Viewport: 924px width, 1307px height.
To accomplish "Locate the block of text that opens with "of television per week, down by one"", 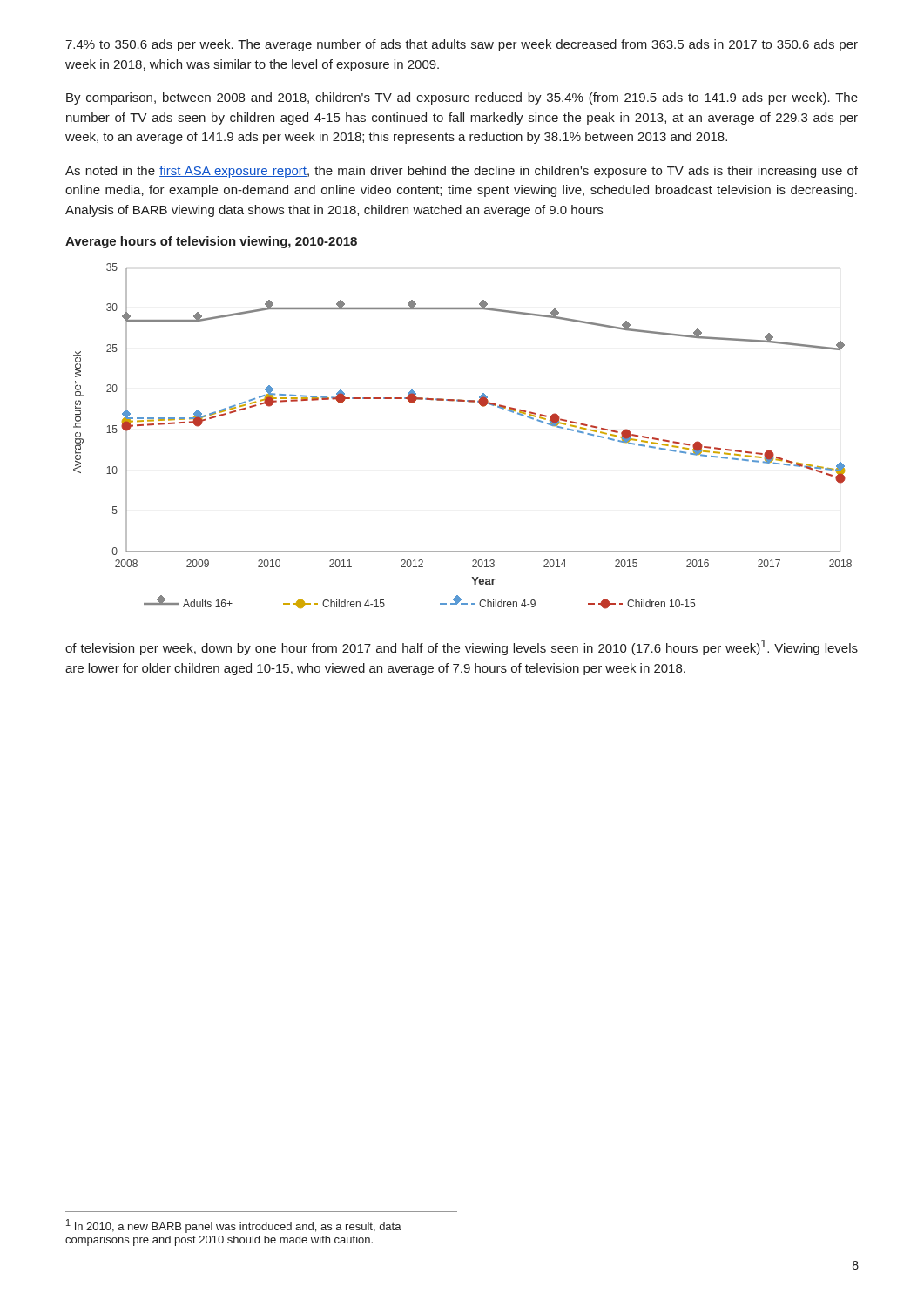I will (x=462, y=656).
